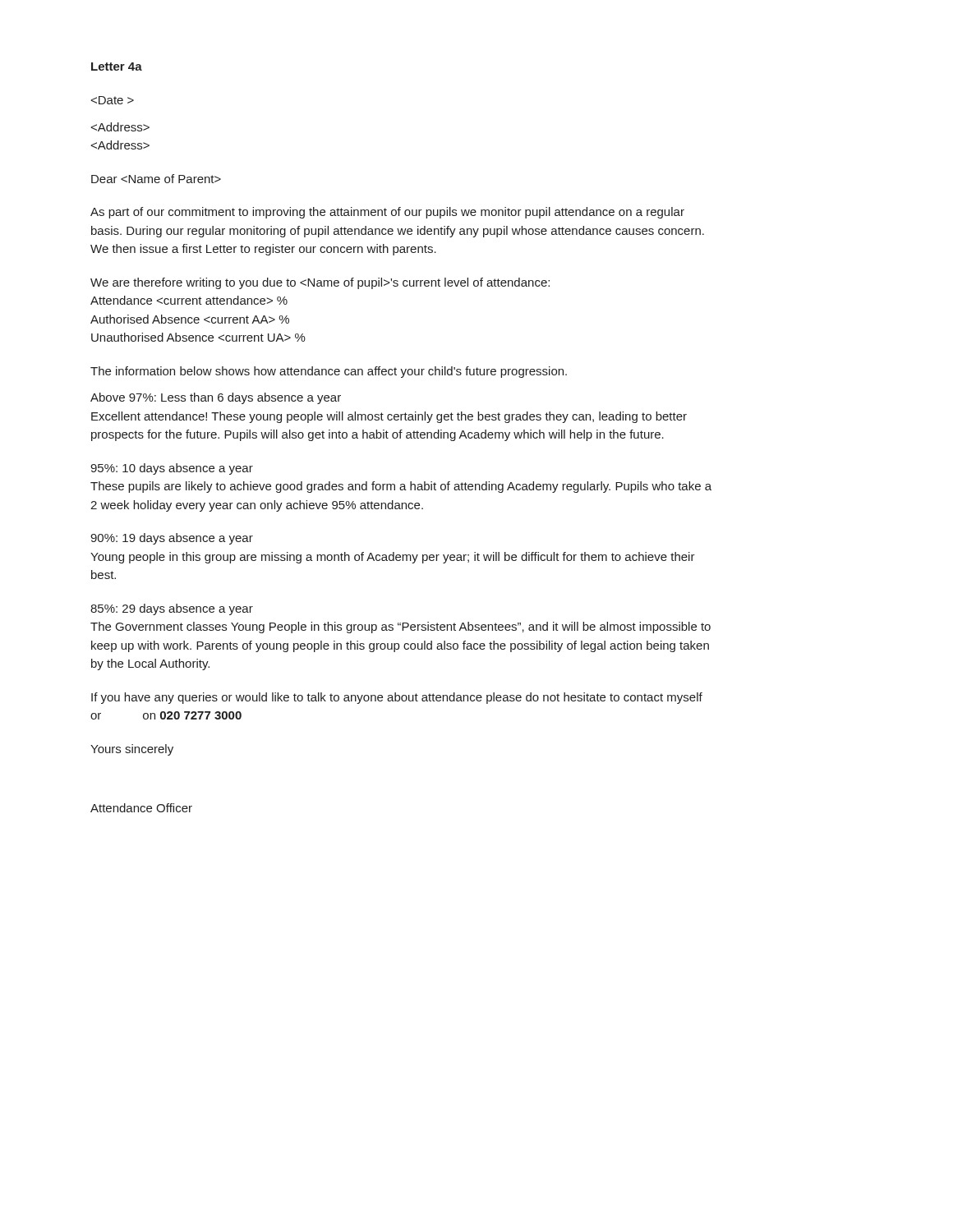
Task: Find "Attendance Officer" on this page
Action: 141,808
